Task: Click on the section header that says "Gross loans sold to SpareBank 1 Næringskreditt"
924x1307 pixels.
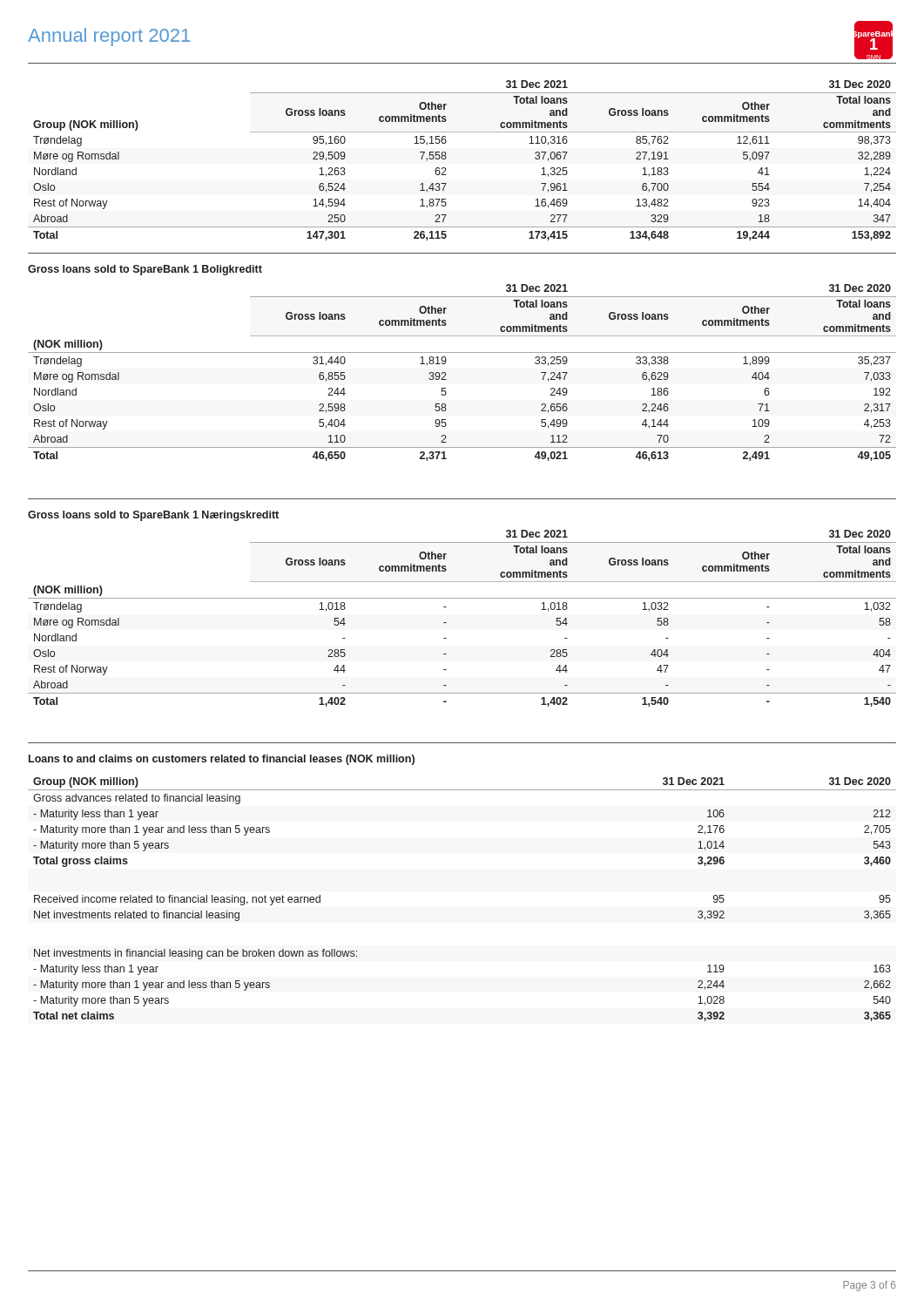Action: coord(153,516)
